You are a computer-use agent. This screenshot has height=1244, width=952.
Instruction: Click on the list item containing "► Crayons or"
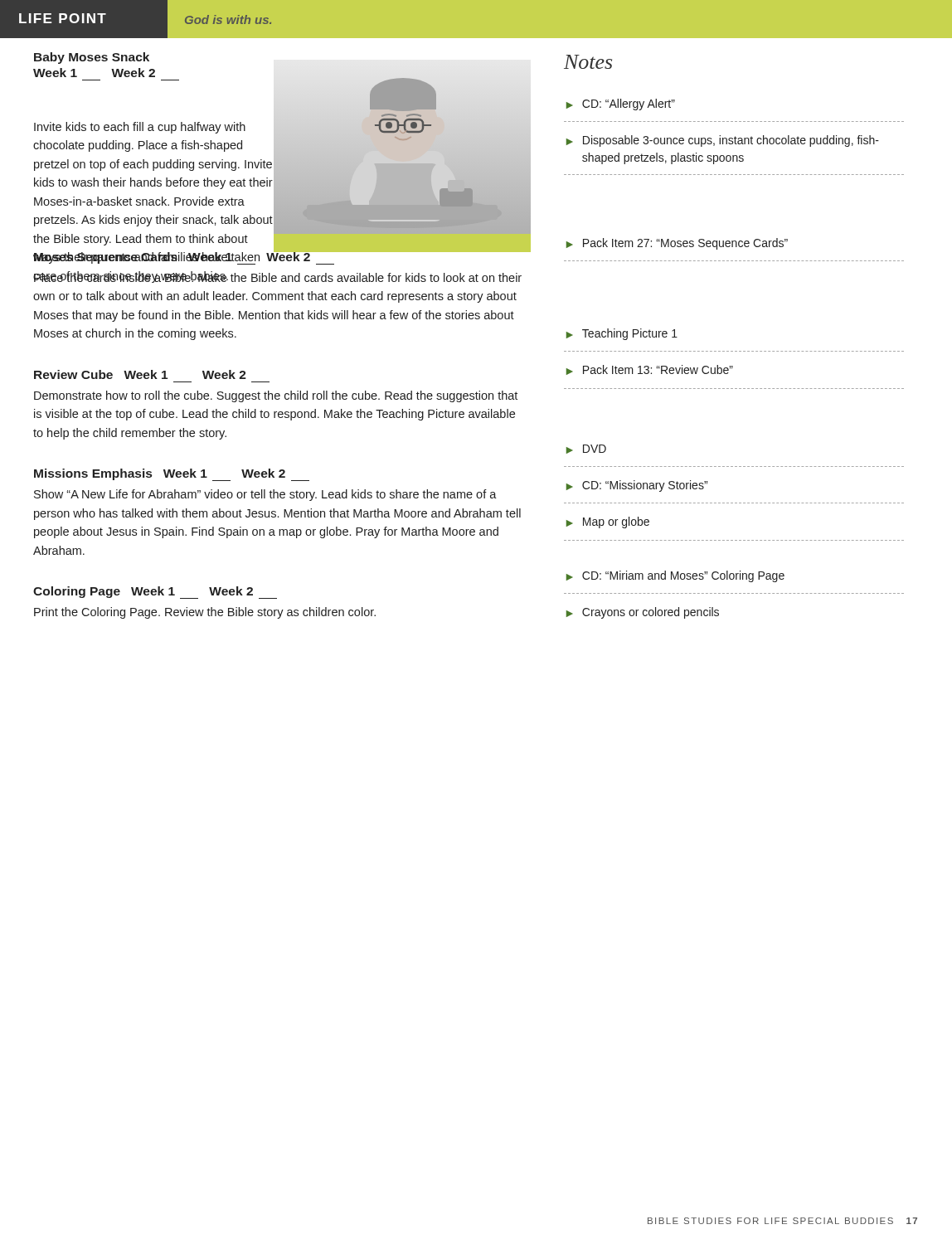pos(643,613)
